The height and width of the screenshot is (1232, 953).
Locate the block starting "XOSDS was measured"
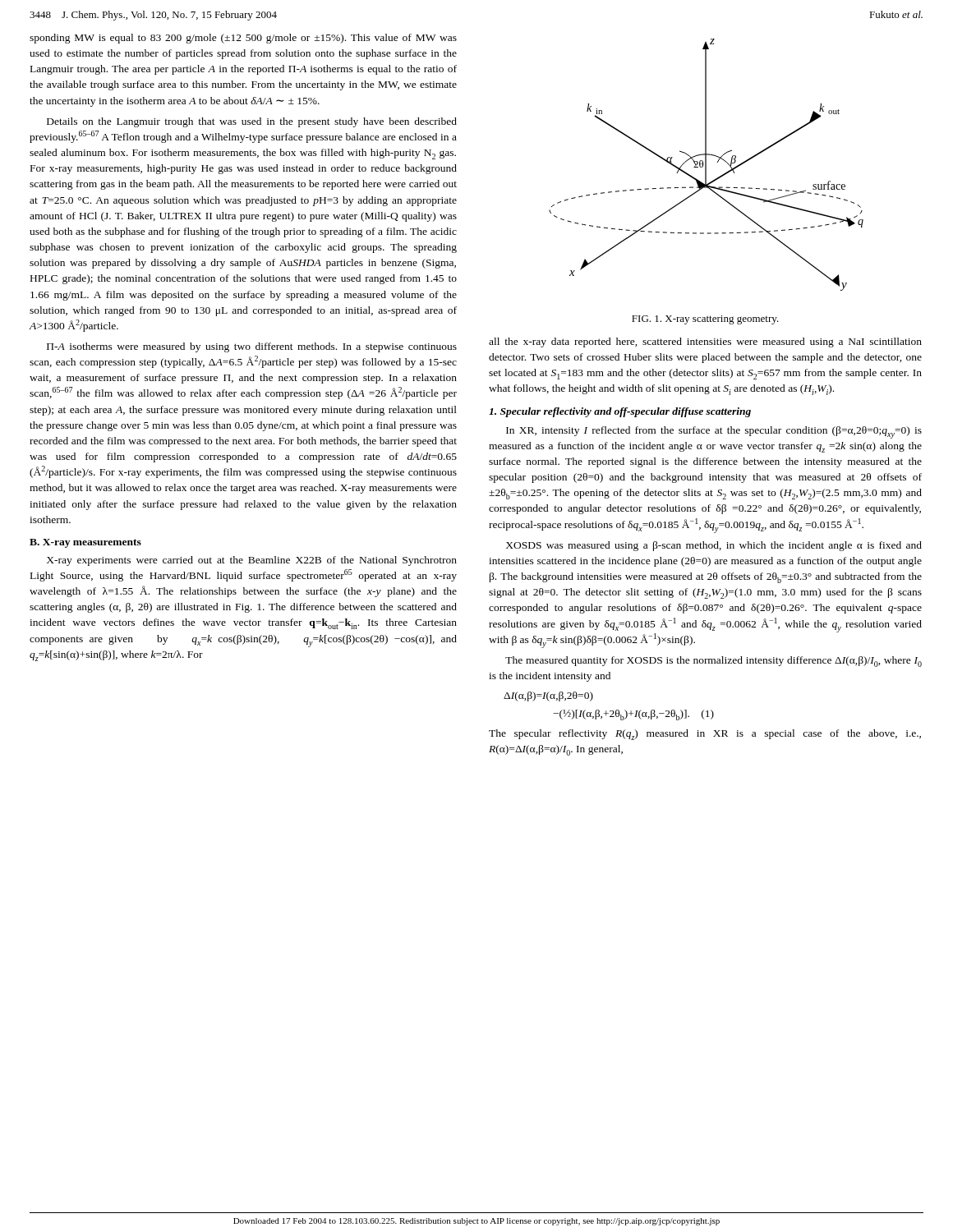coord(705,592)
